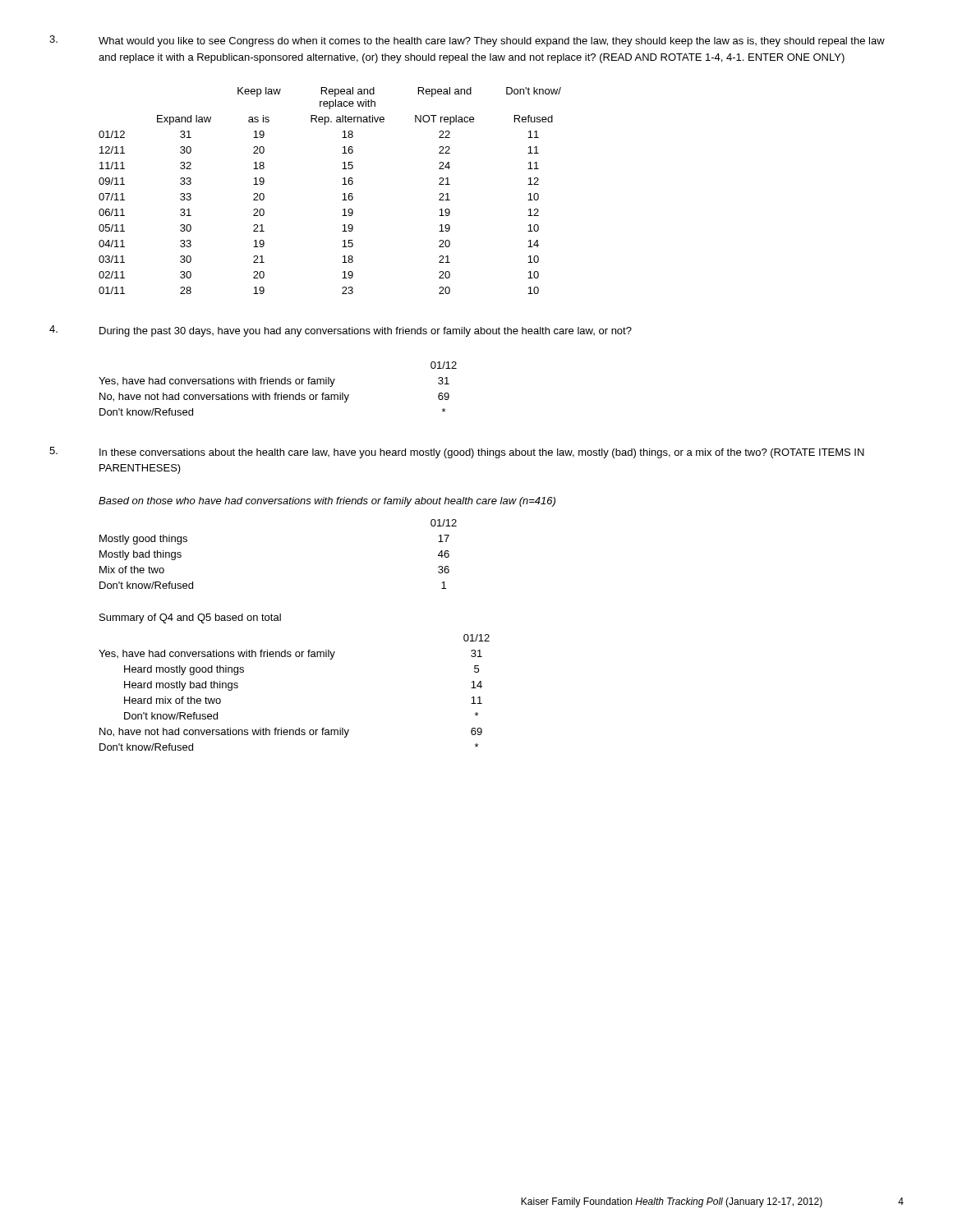Select the element starting "Based on those who have had conversations"
953x1232 pixels.
click(x=327, y=500)
